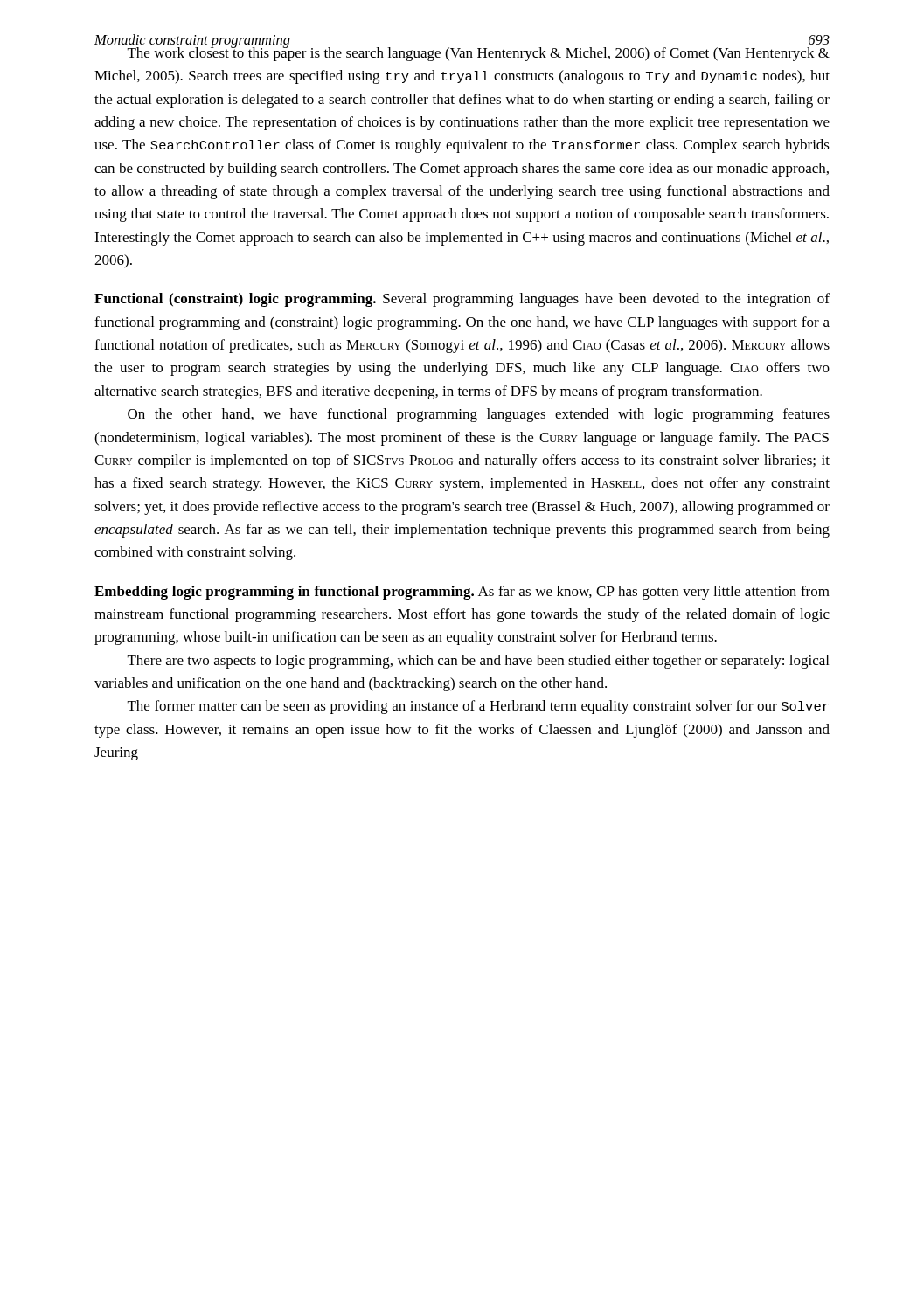Locate the text block starting "On the other hand, we have"
924x1311 pixels.
tap(462, 484)
